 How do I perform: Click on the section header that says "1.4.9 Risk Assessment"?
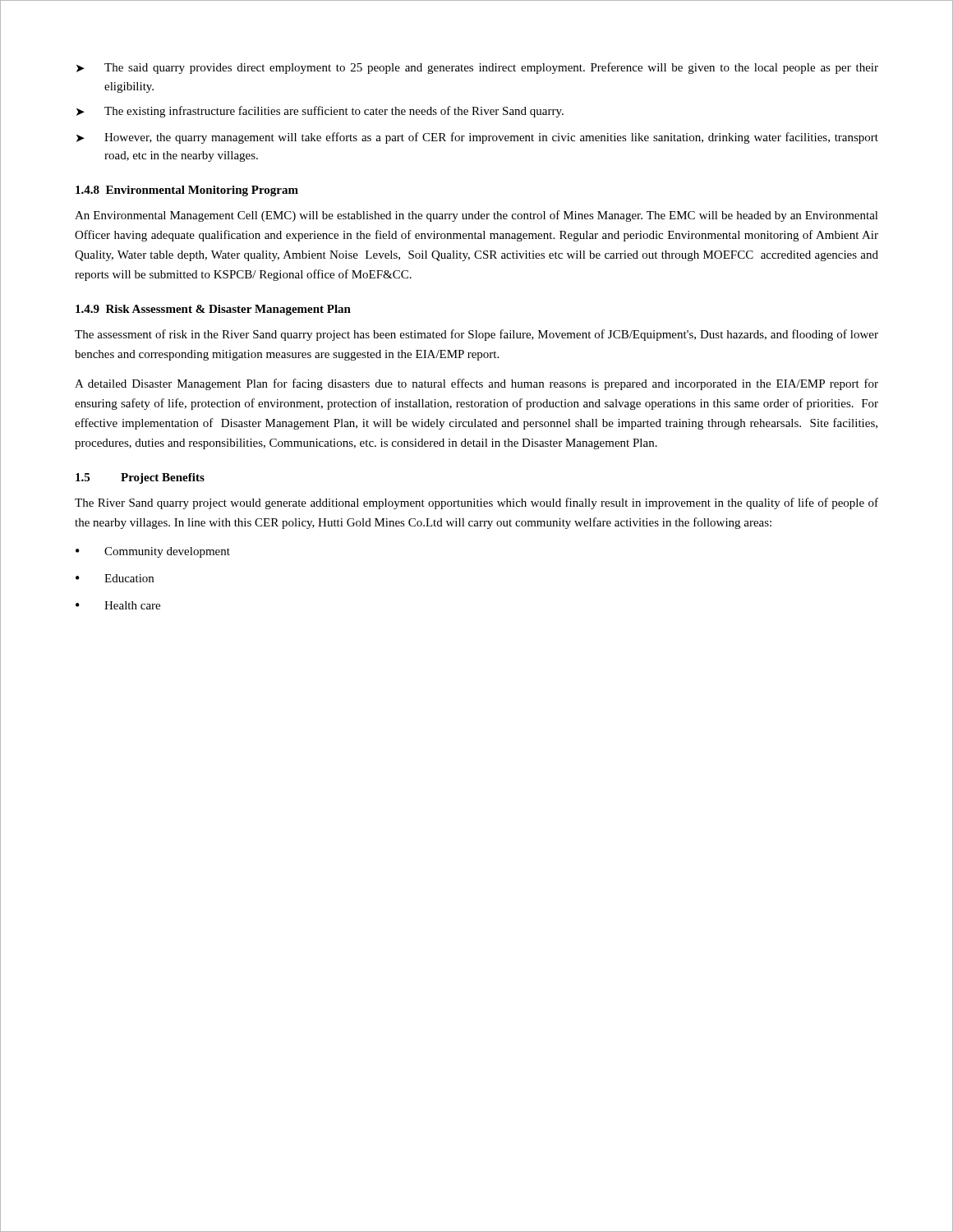[x=213, y=308]
